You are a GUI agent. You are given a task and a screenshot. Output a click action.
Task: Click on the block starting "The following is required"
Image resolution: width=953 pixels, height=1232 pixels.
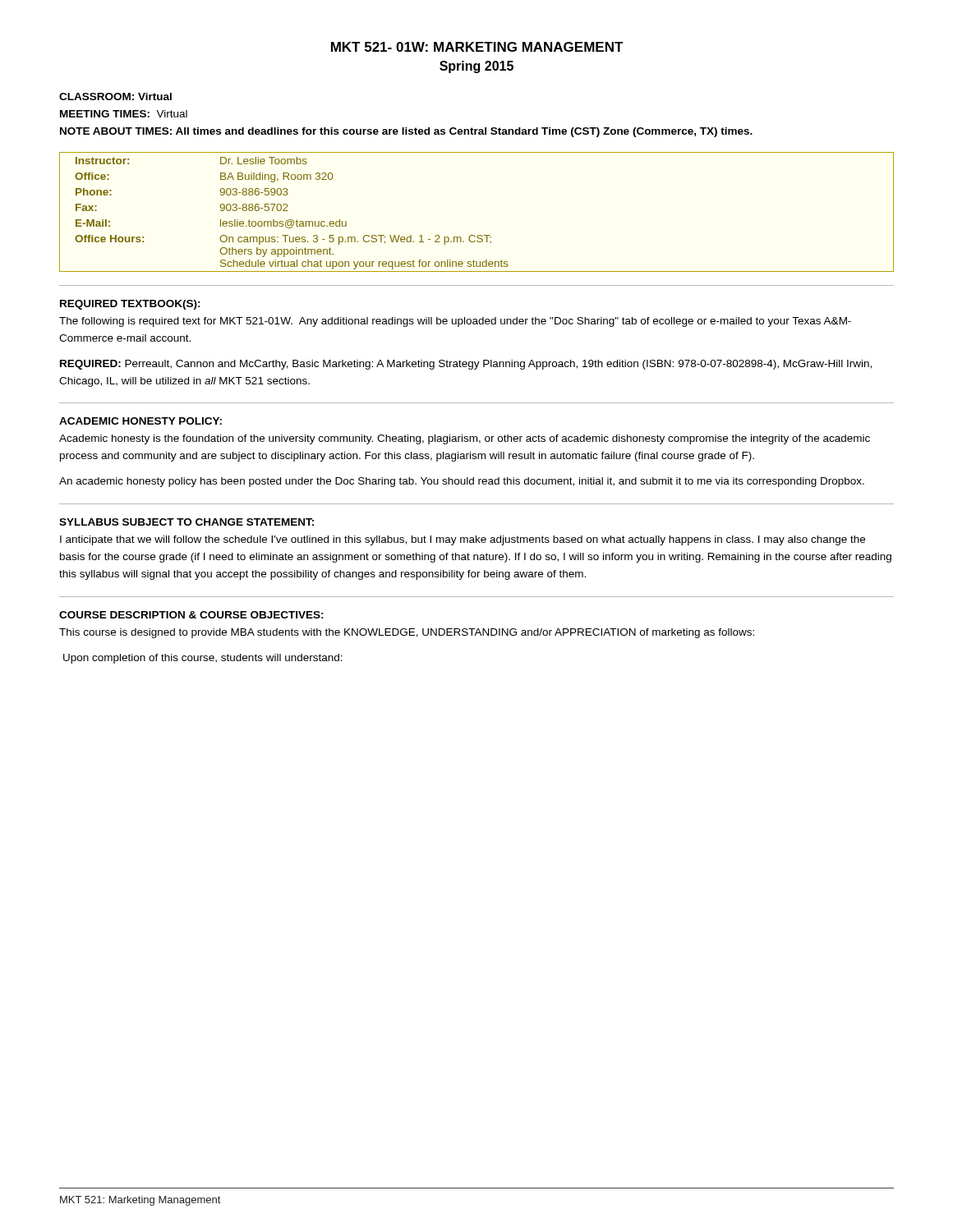(455, 329)
